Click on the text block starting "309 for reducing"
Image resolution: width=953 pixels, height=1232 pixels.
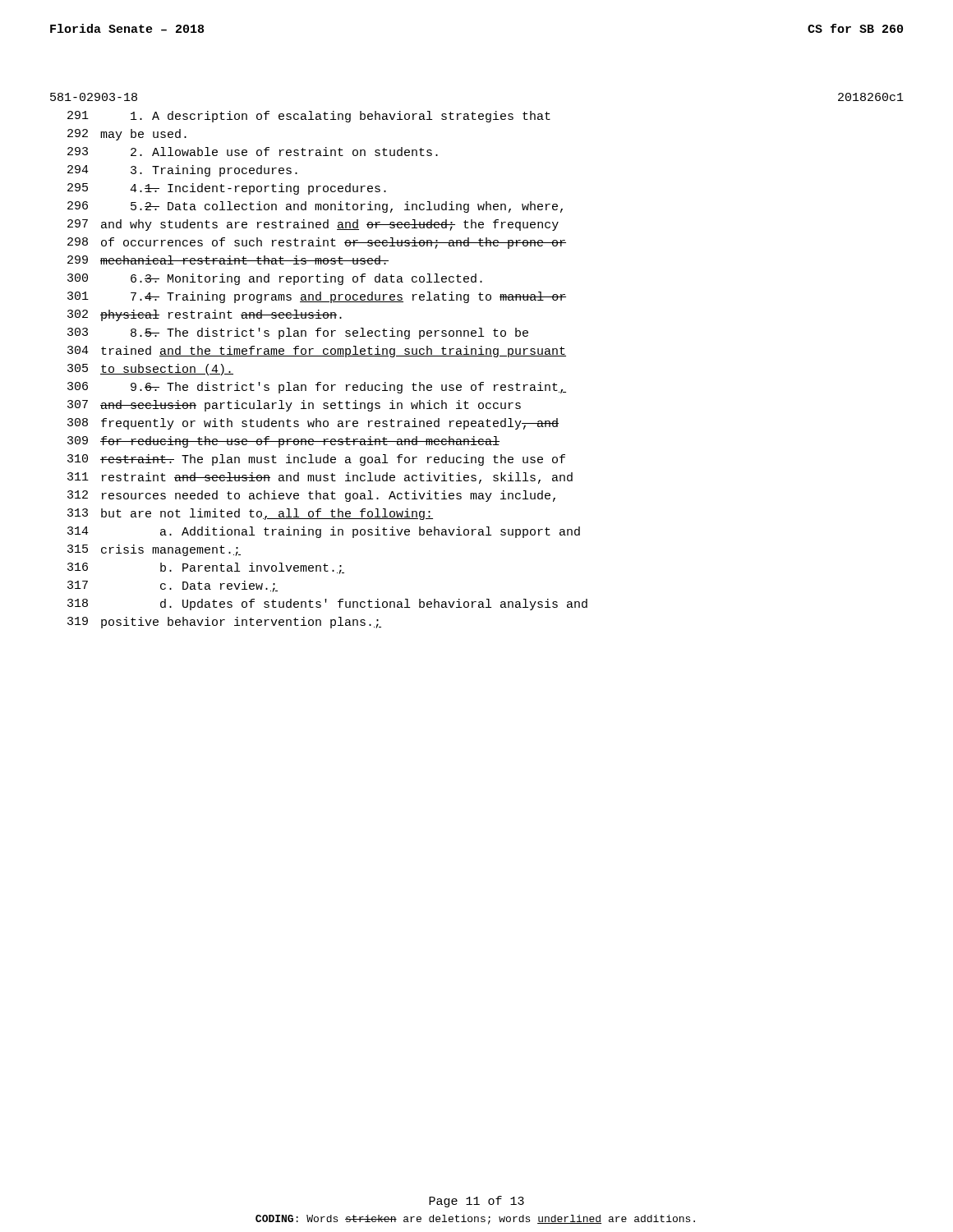[x=476, y=443]
